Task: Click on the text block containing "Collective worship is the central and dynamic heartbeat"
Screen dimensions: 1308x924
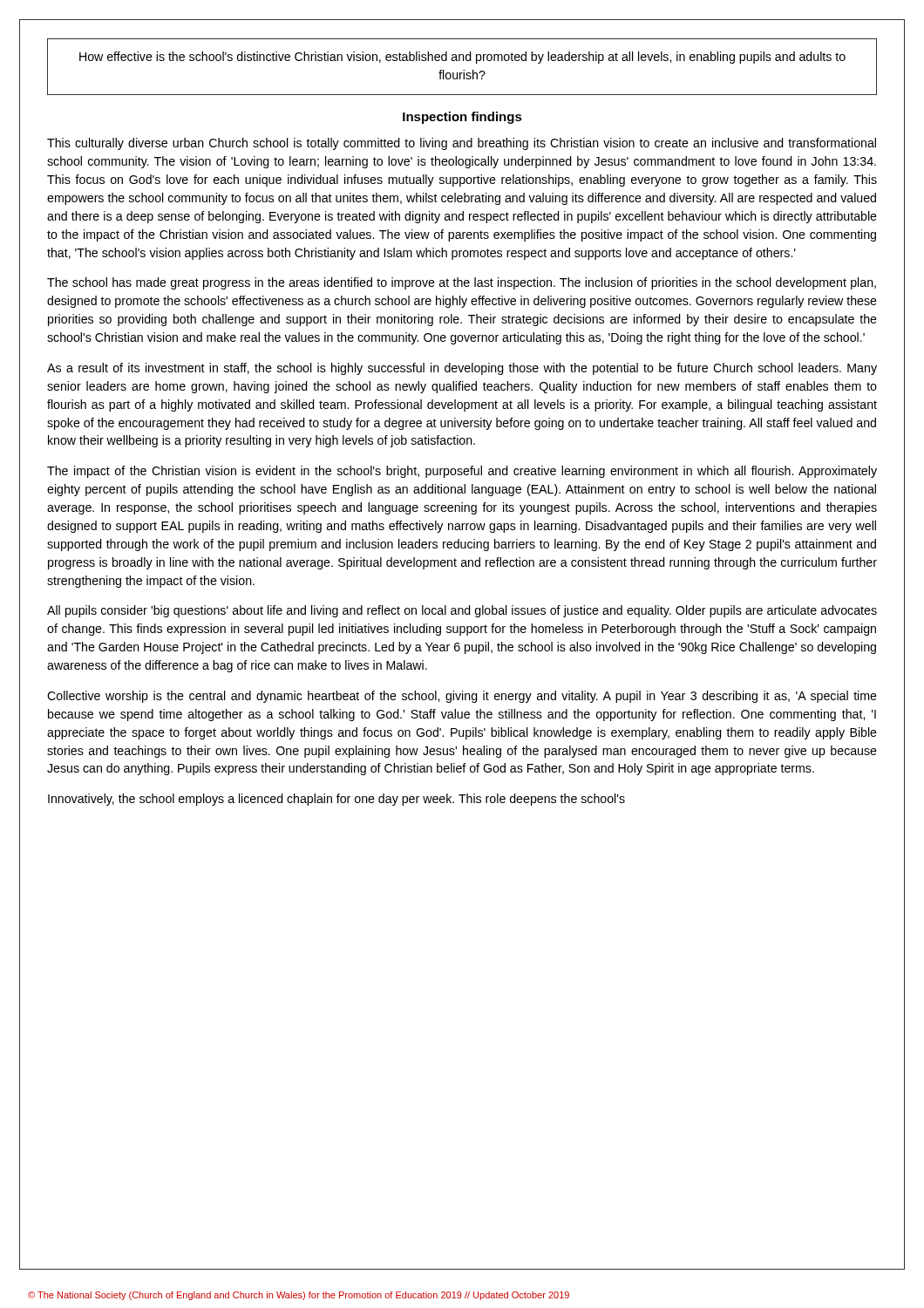Action: (462, 732)
